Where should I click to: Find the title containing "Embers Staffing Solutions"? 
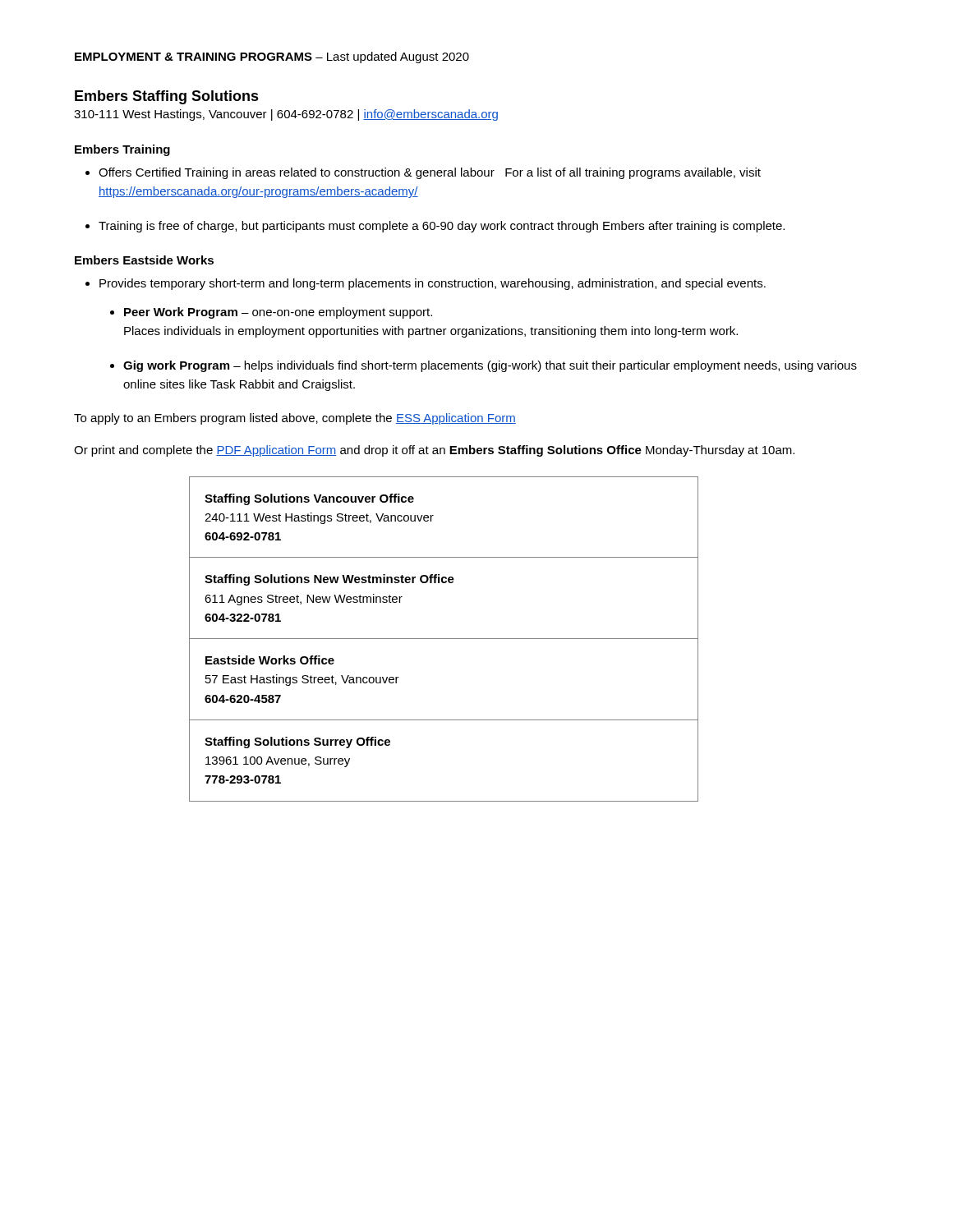(x=166, y=96)
